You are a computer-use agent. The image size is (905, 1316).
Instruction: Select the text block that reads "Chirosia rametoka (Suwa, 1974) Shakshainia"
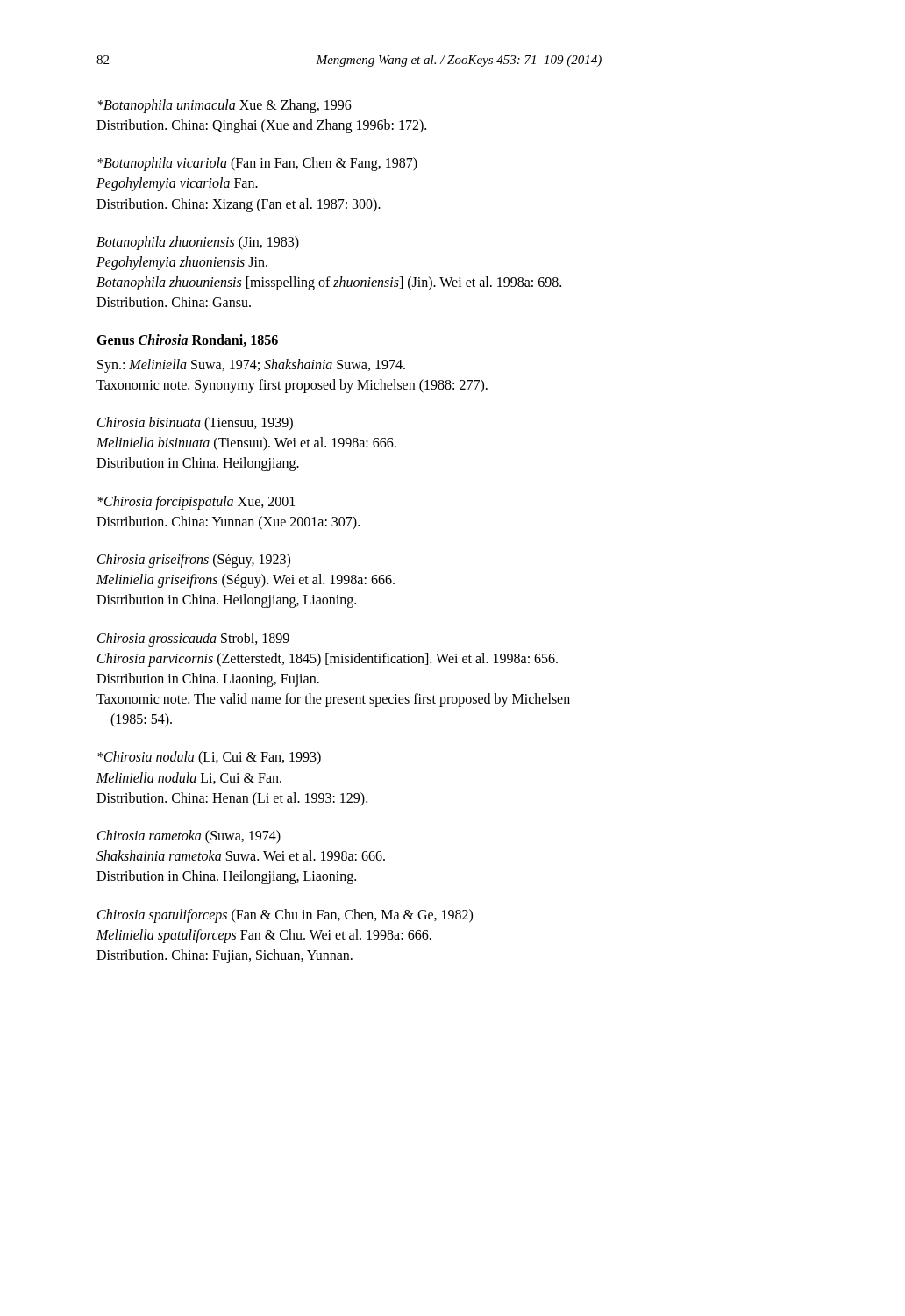coord(241,856)
